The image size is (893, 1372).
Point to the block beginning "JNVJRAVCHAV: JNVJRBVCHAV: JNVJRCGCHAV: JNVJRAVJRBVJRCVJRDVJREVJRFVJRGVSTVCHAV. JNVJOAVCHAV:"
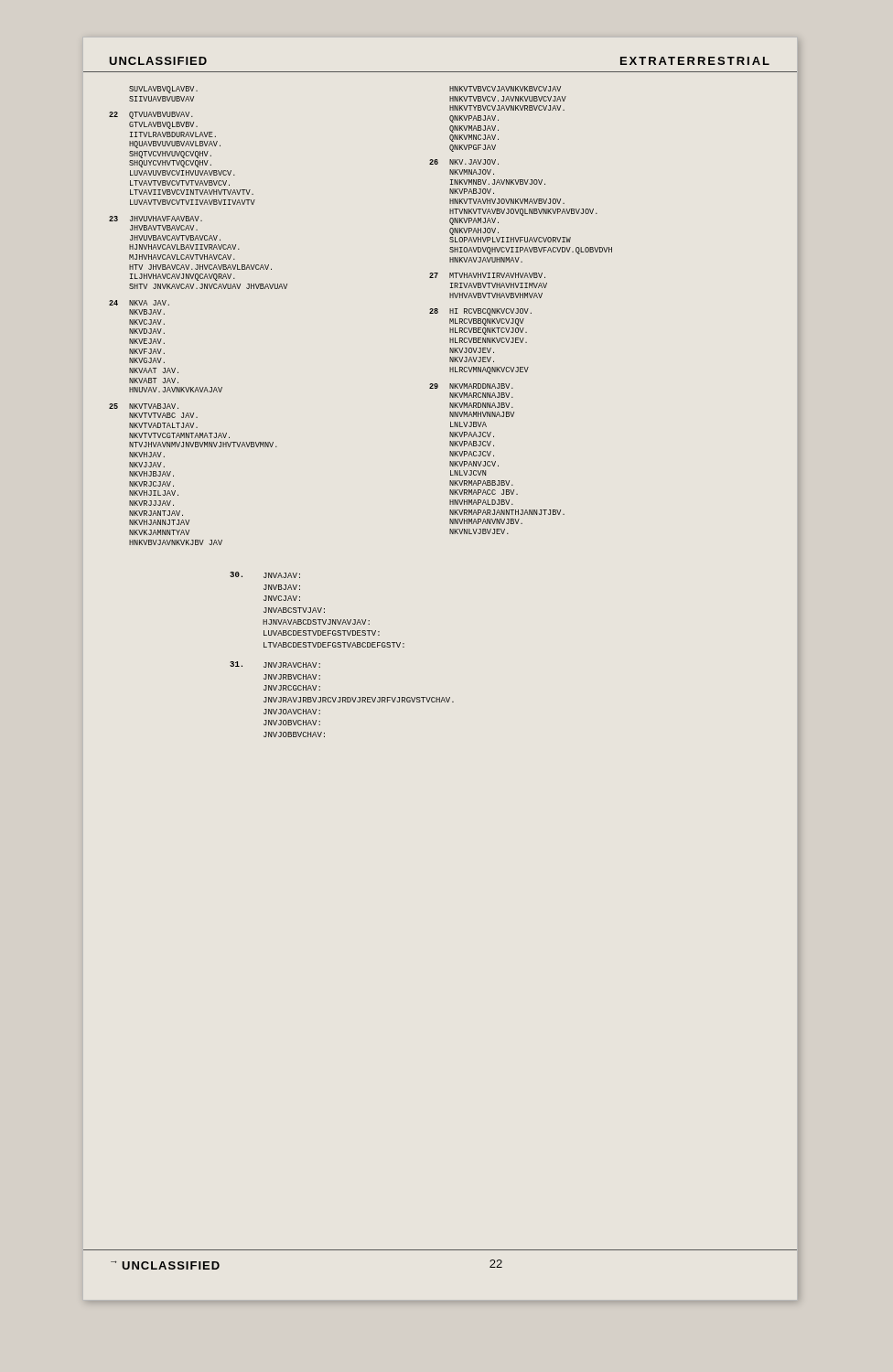coord(275,665)
